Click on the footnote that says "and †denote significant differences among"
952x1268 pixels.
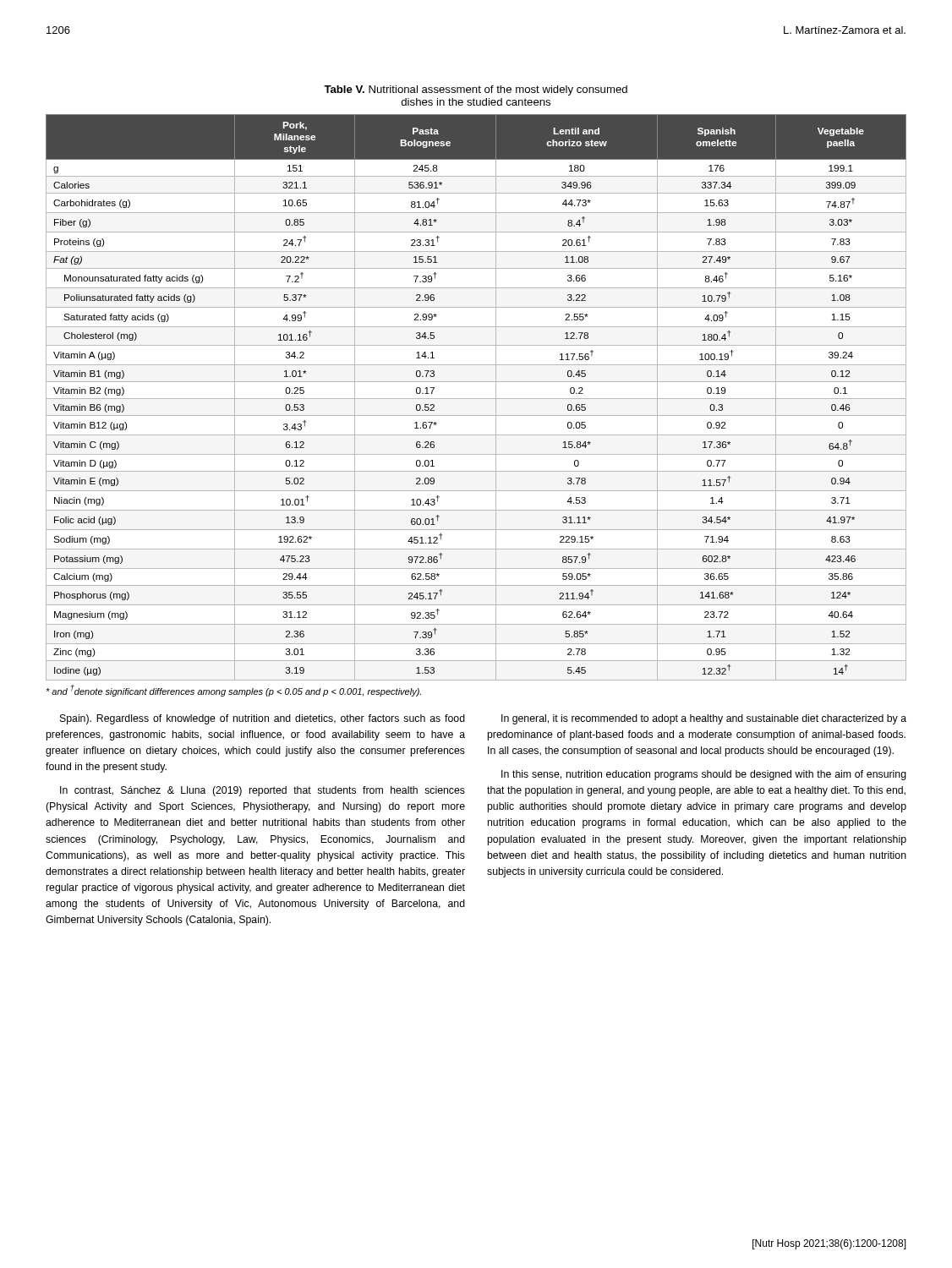pyautogui.click(x=234, y=690)
